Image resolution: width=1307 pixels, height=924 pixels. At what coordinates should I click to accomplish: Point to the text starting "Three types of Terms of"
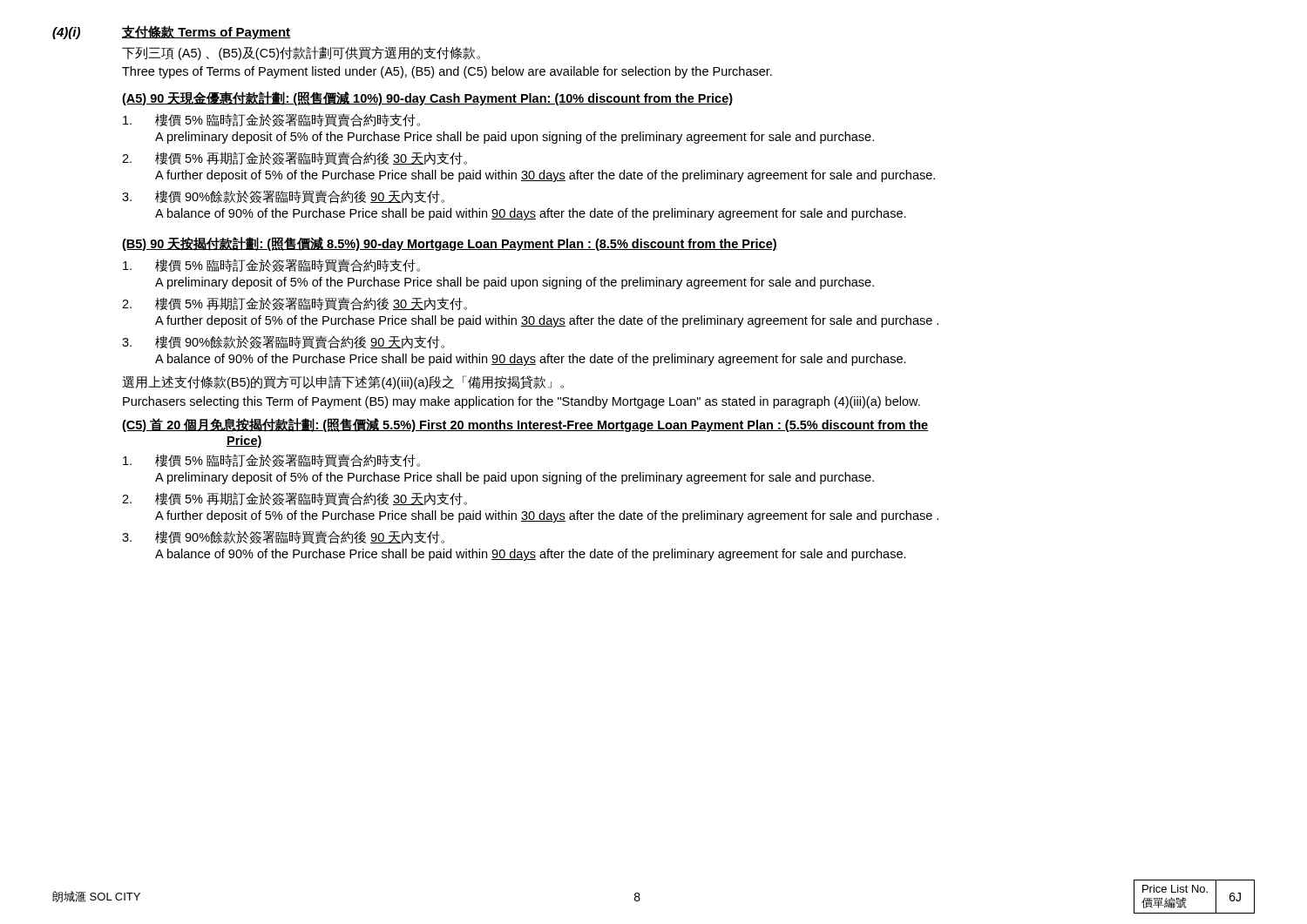447,71
